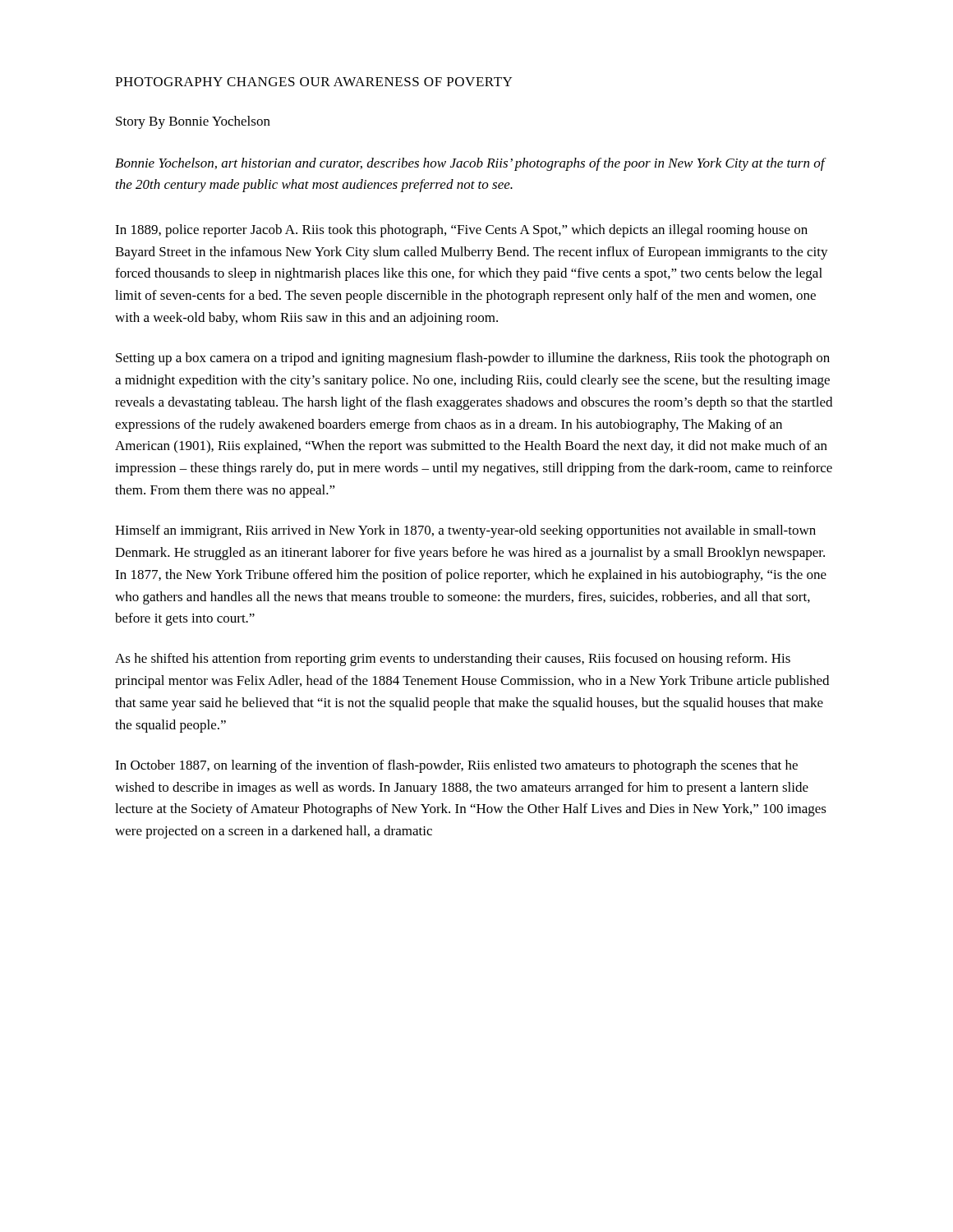This screenshot has height=1232, width=953.
Task: Click the passage that begins "As he shifted his"
Action: 472,692
